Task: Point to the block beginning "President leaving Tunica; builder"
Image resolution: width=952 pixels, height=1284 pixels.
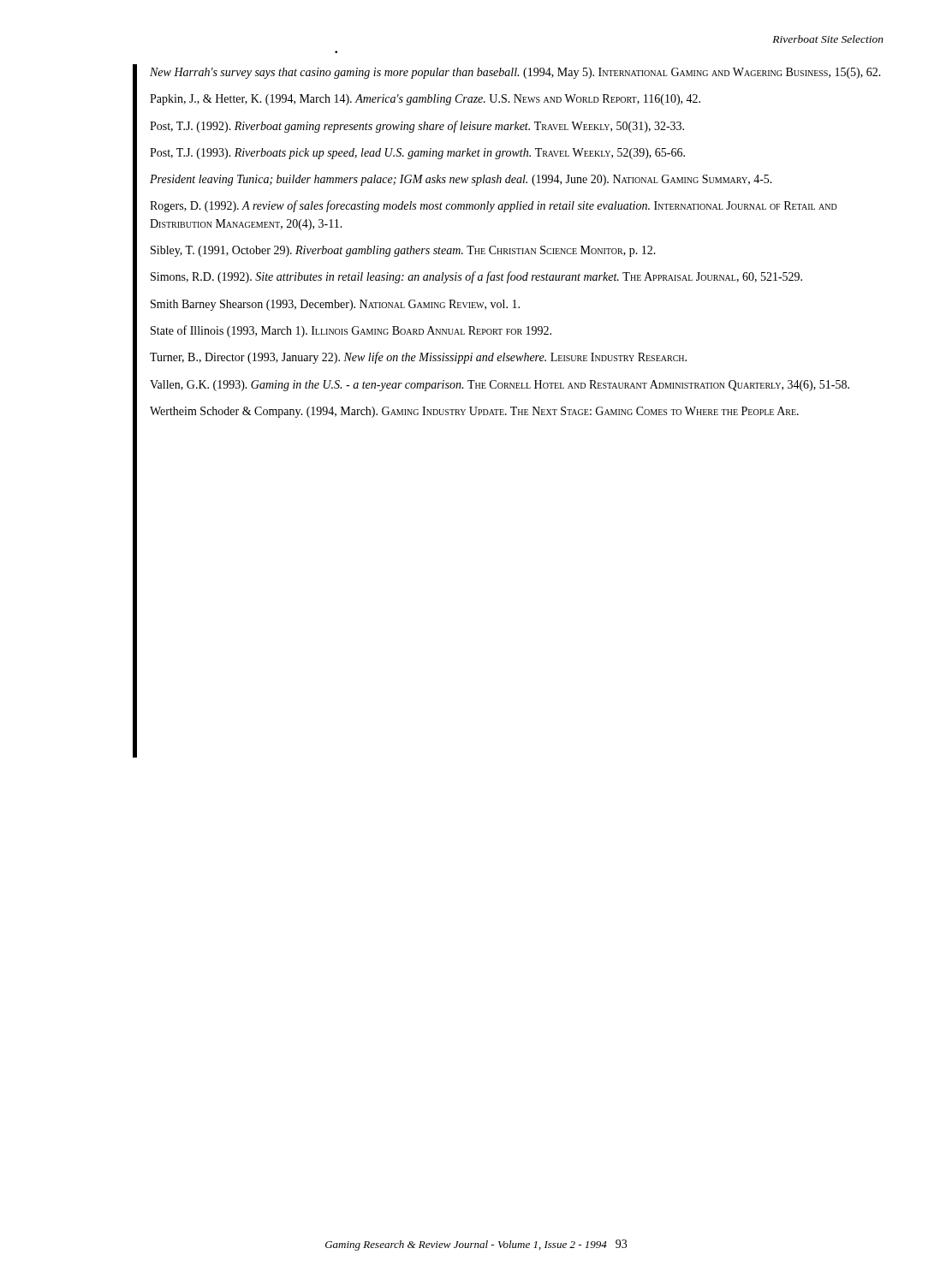Action: pos(461,180)
